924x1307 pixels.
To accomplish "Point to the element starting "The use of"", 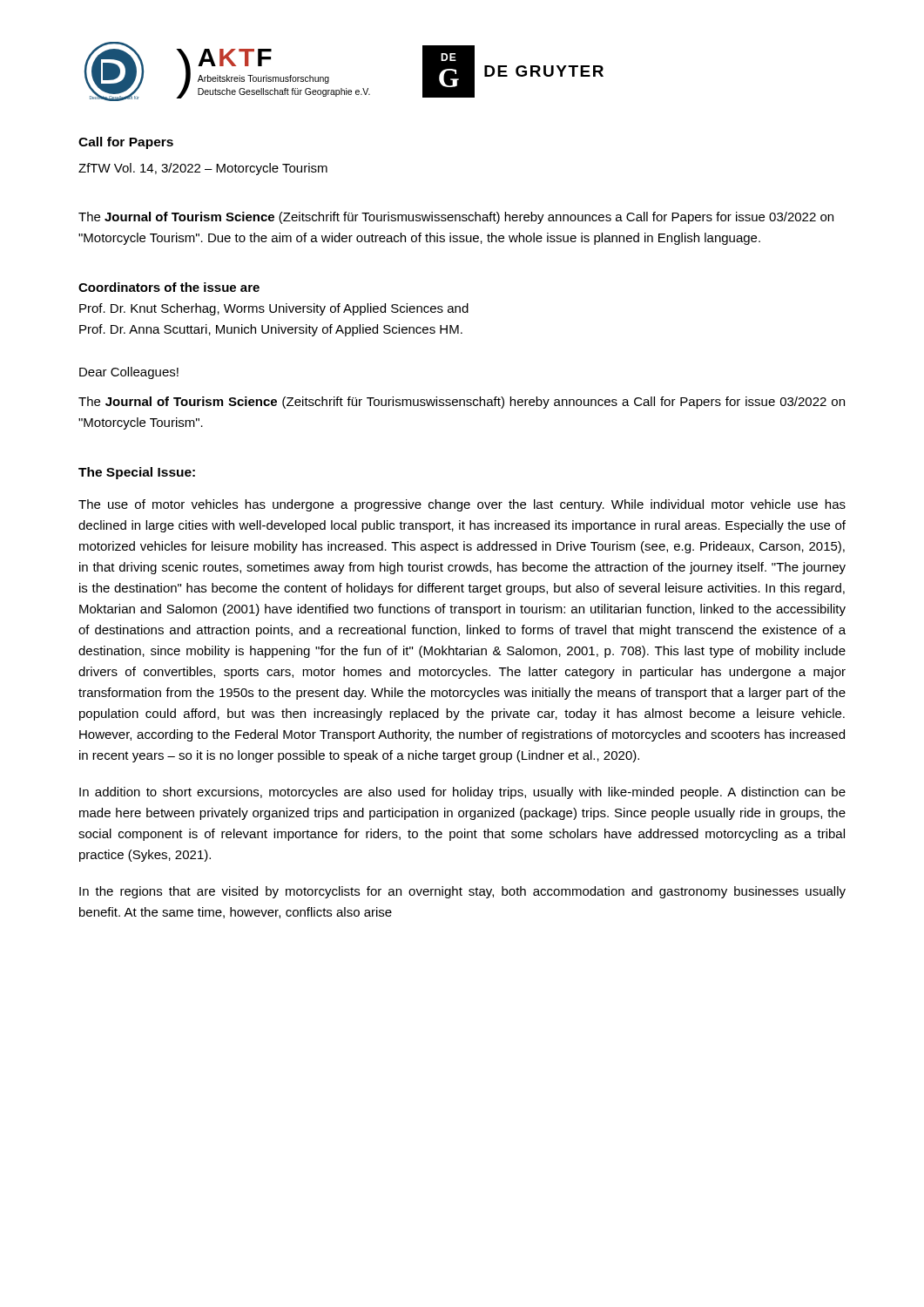I will coord(462,630).
